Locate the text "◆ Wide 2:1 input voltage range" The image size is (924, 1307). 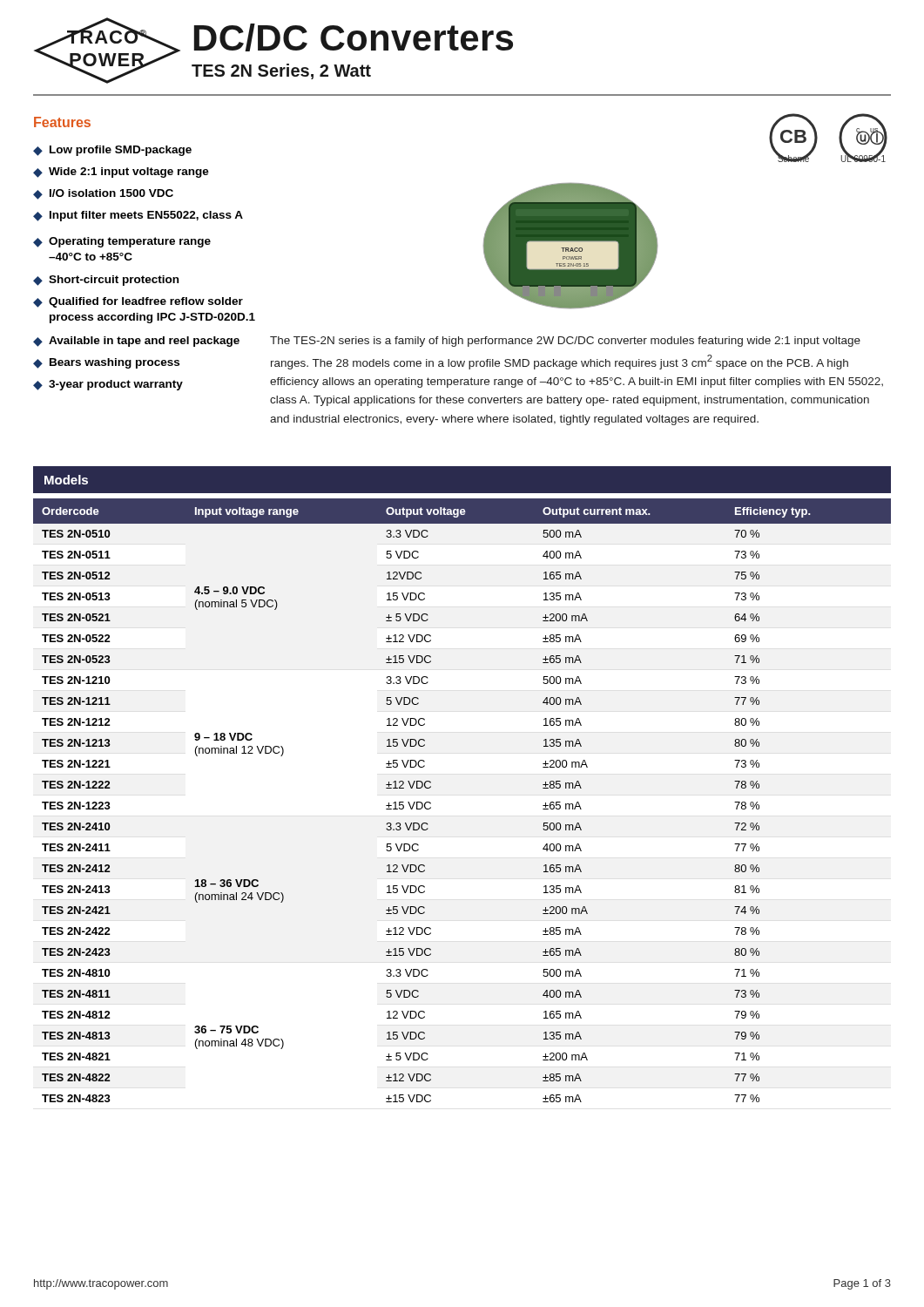pos(121,172)
